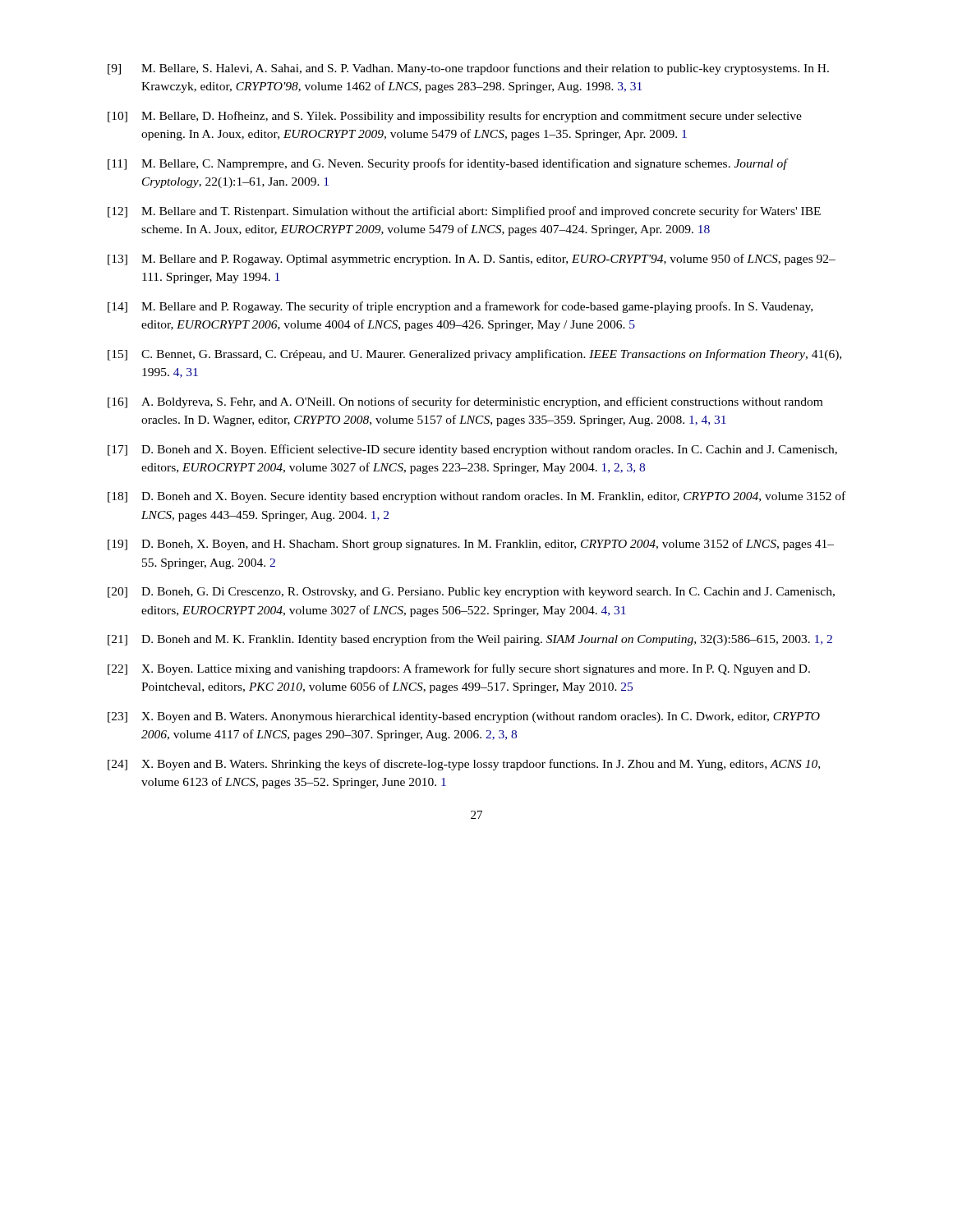
Task: Point to the block beginning "[19] D. Boneh, X. Boyen, and H. Shacham."
Action: click(x=476, y=553)
